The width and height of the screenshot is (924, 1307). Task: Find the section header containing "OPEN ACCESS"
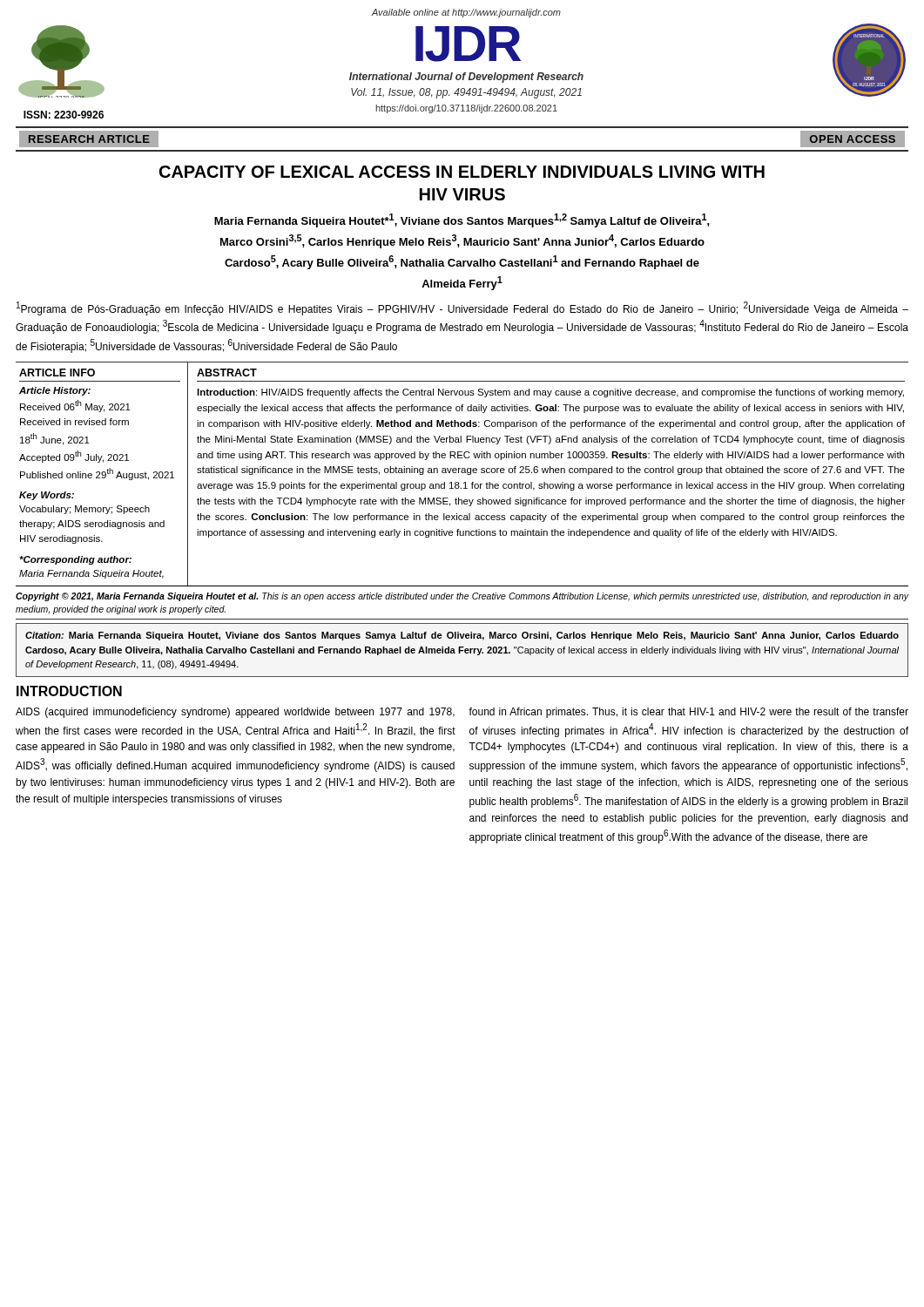click(853, 139)
